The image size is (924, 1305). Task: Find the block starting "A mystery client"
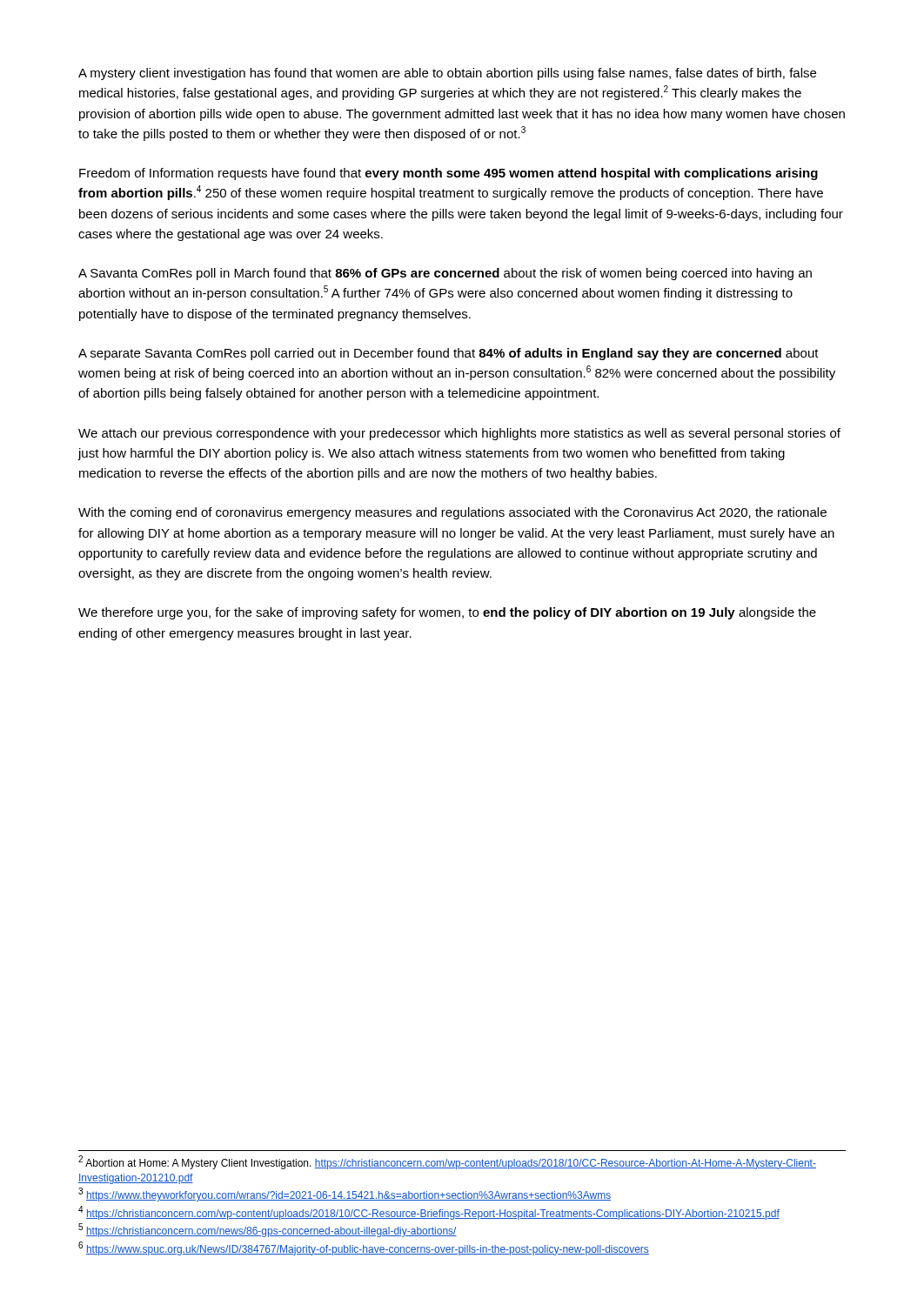[x=462, y=103]
